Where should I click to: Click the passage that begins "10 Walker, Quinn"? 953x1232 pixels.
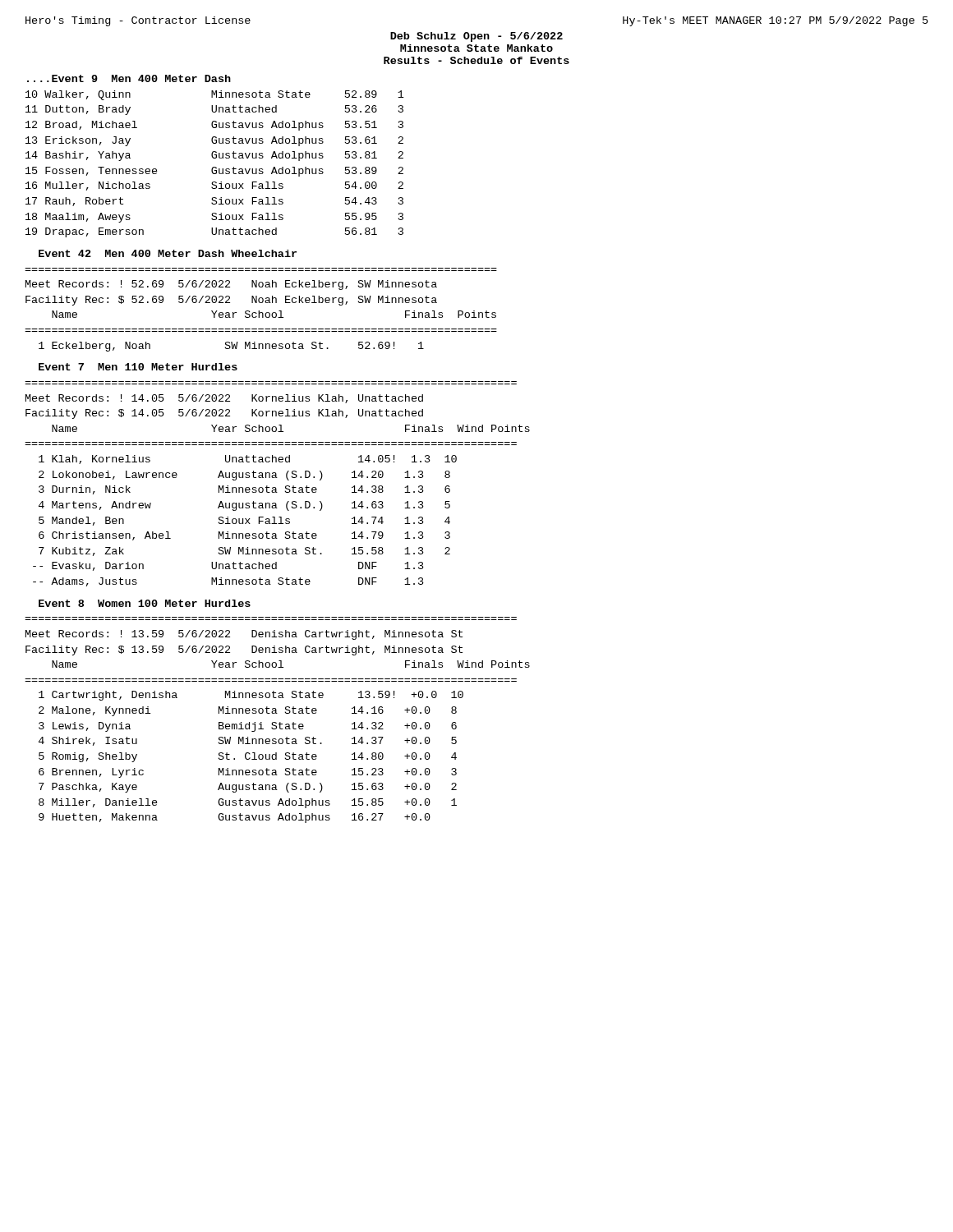pos(215,95)
